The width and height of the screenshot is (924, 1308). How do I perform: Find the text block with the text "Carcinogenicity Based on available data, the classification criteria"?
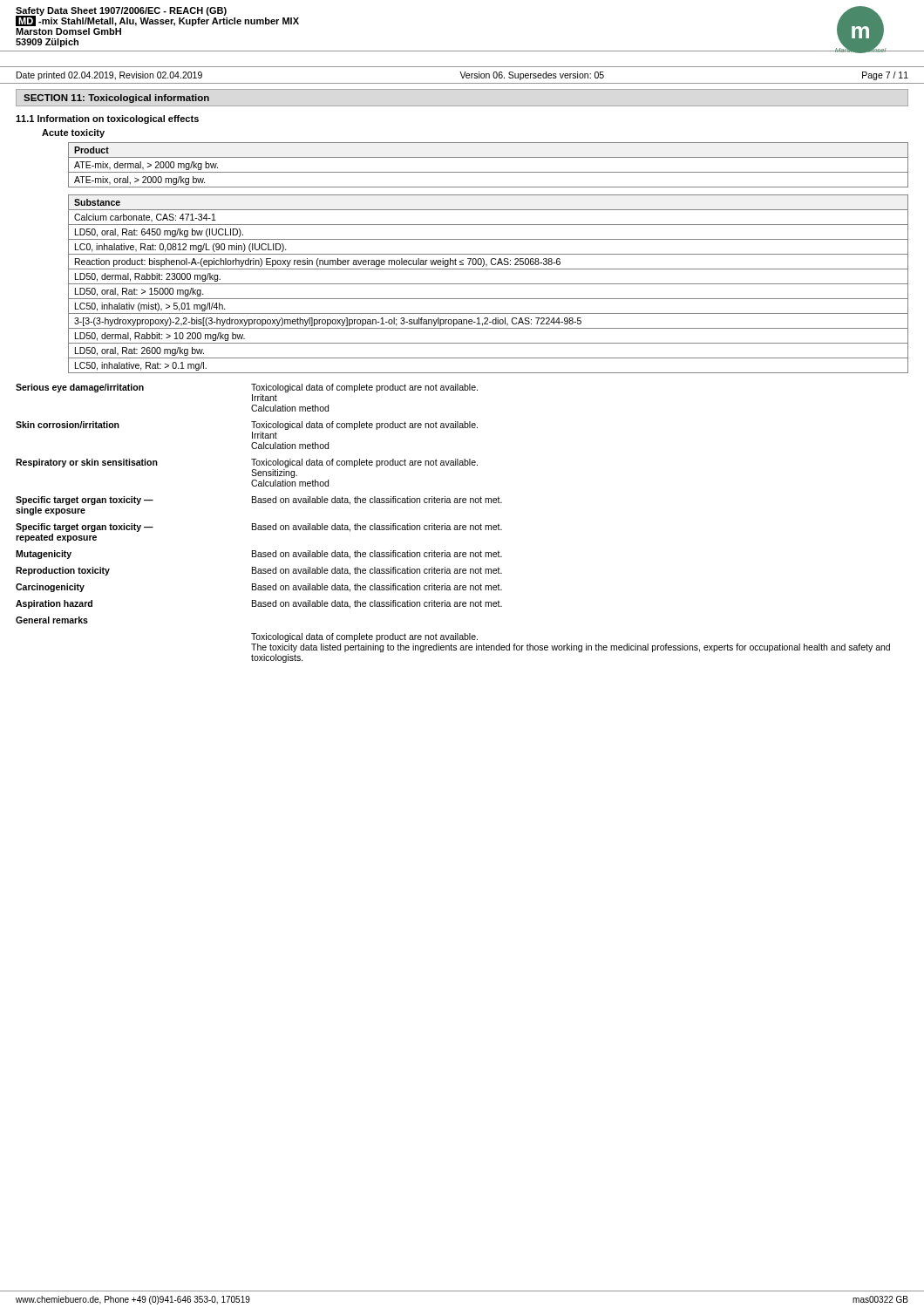(x=462, y=587)
